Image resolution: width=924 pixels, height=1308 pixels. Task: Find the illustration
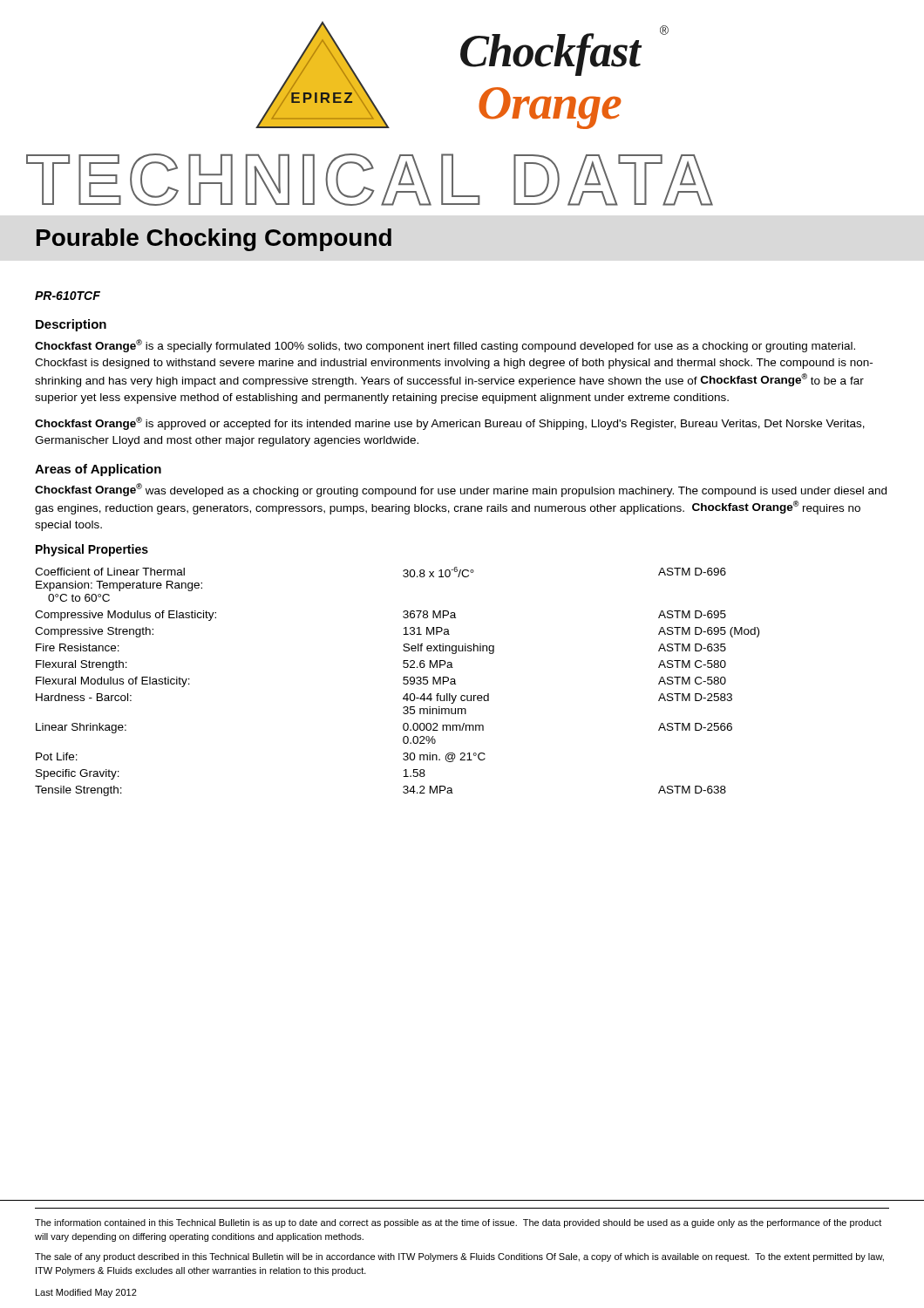462,171
